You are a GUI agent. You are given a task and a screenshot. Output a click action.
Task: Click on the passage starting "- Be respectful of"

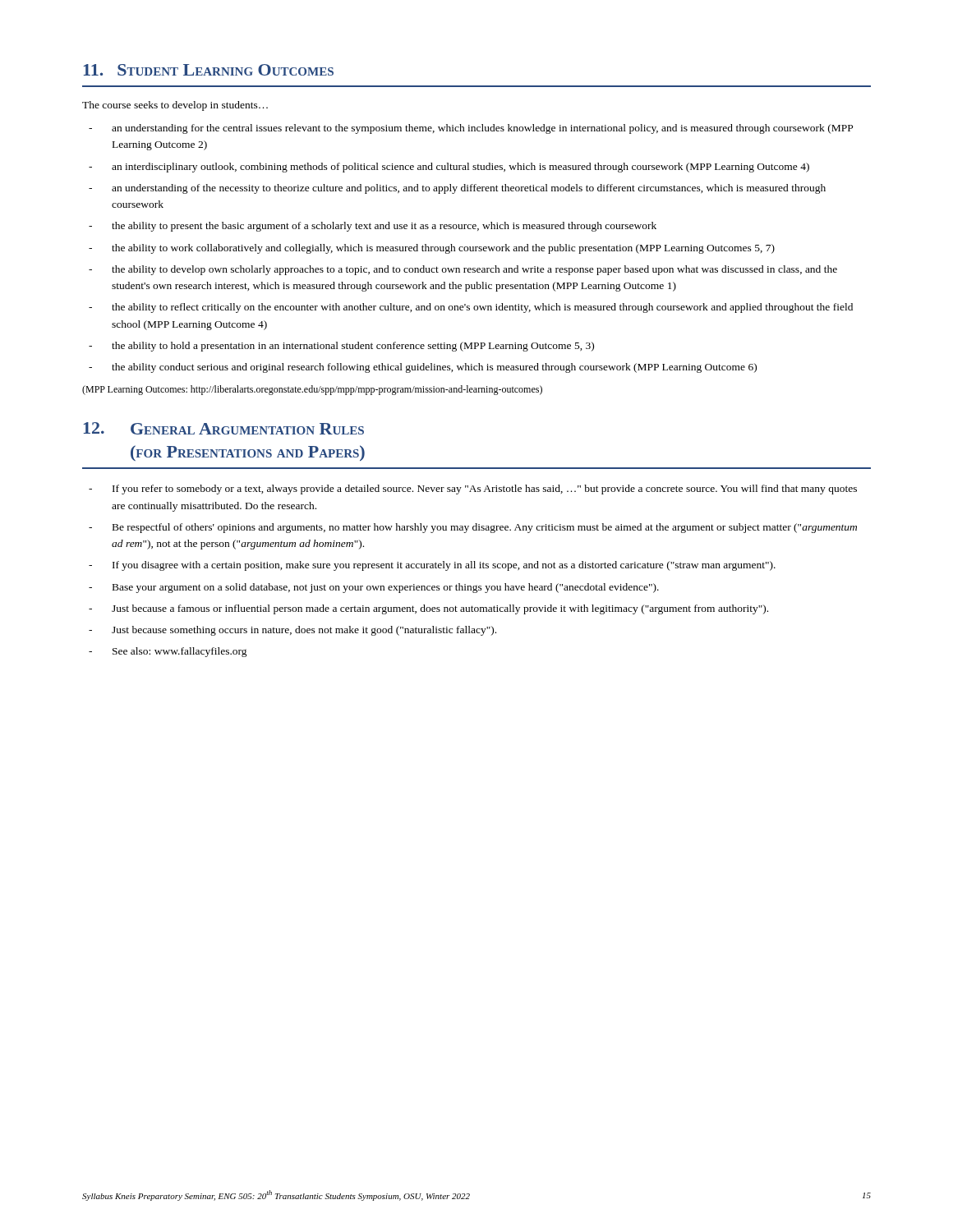coord(476,536)
